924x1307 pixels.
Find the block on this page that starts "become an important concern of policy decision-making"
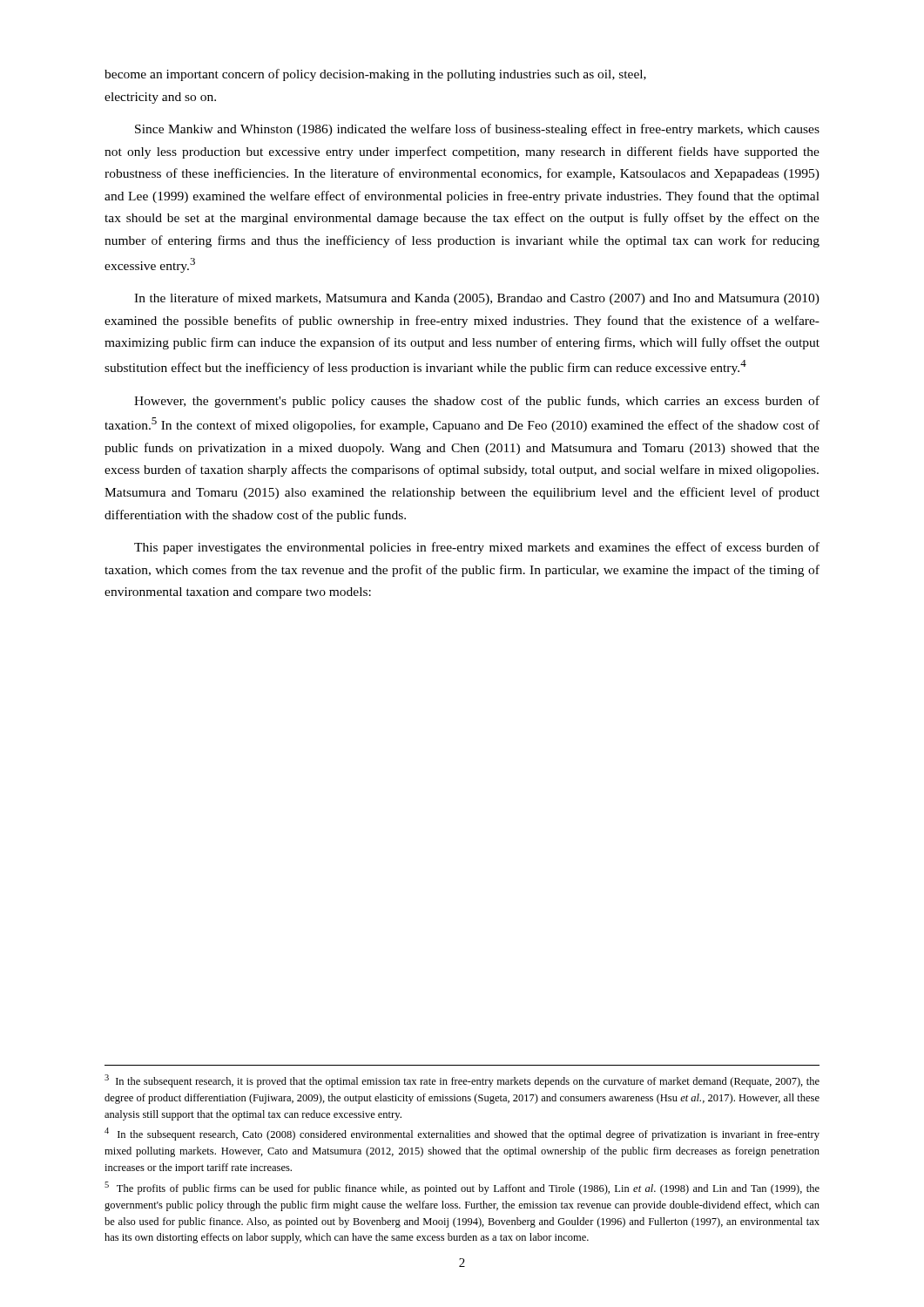click(x=462, y=85)
